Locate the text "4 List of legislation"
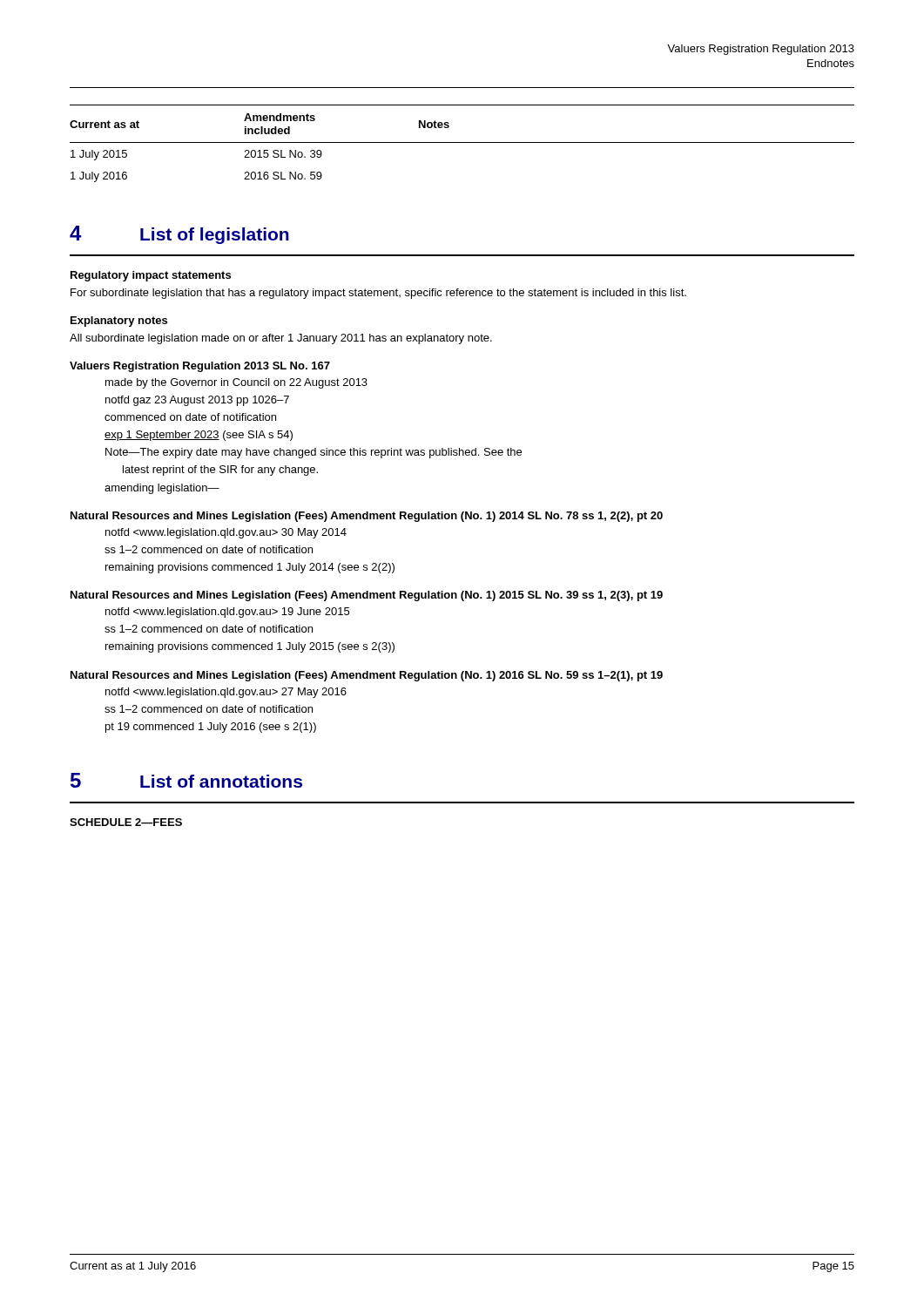924x1307 pixels. [180, 233]
